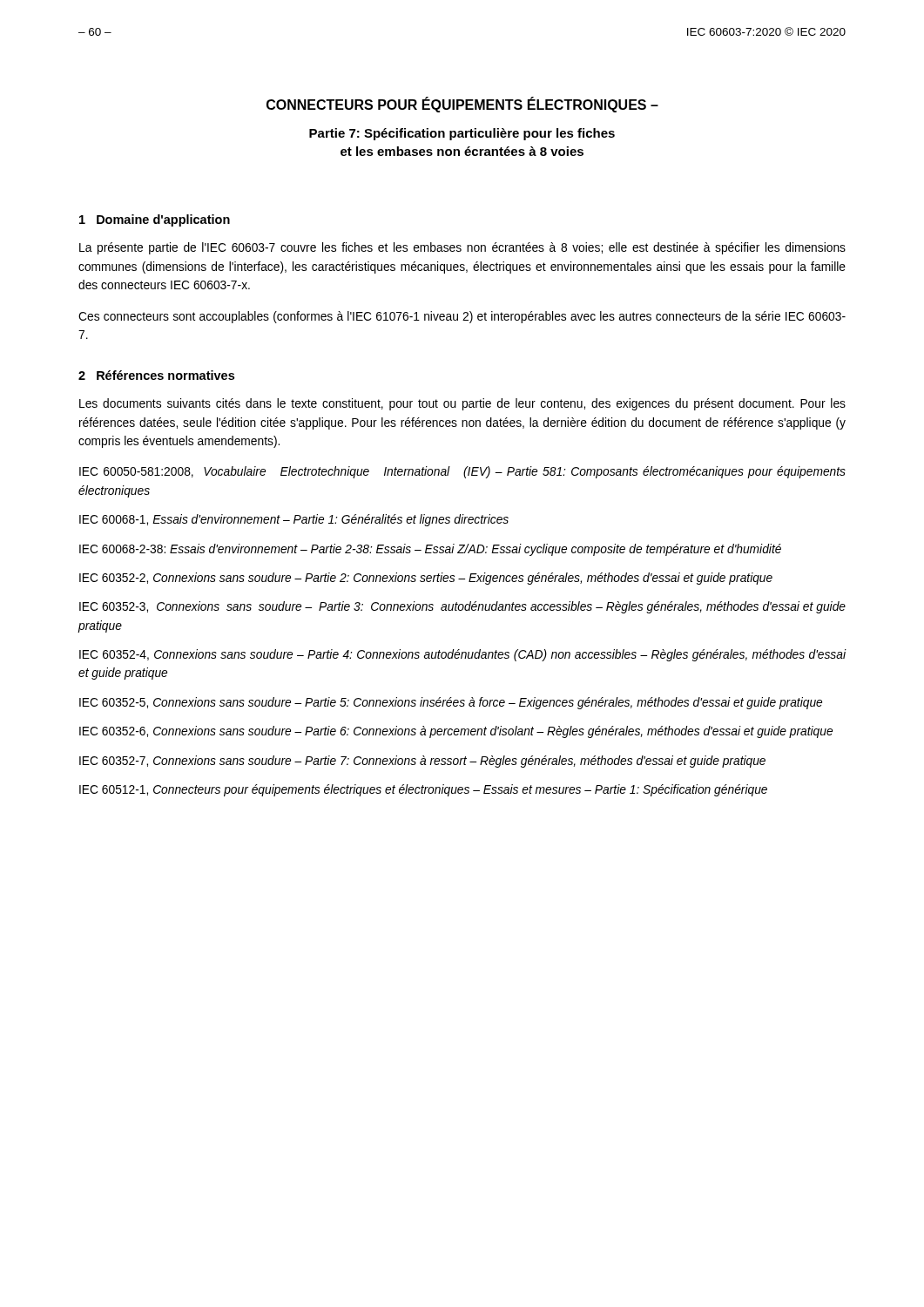Find the block on this page that starts "IEC 60050-581:2008, Vocabulaire Electrotechnique International (IEV) – Partie"
This screenshot has height=1307, width=924.
pyautogui.click(x=462, y=481)
